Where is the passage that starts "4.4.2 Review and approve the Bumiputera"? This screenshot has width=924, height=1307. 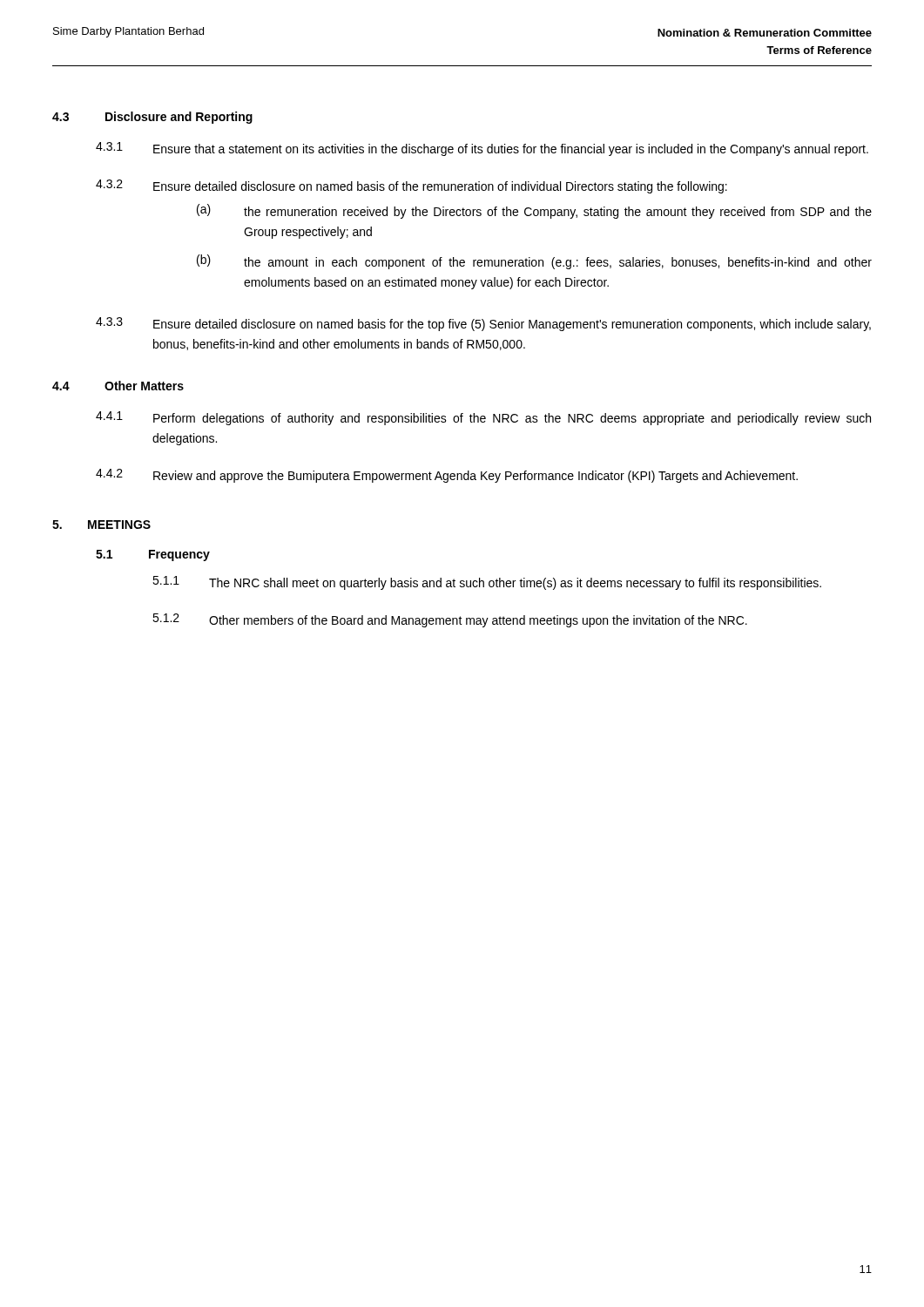click(x=484, y=476)
